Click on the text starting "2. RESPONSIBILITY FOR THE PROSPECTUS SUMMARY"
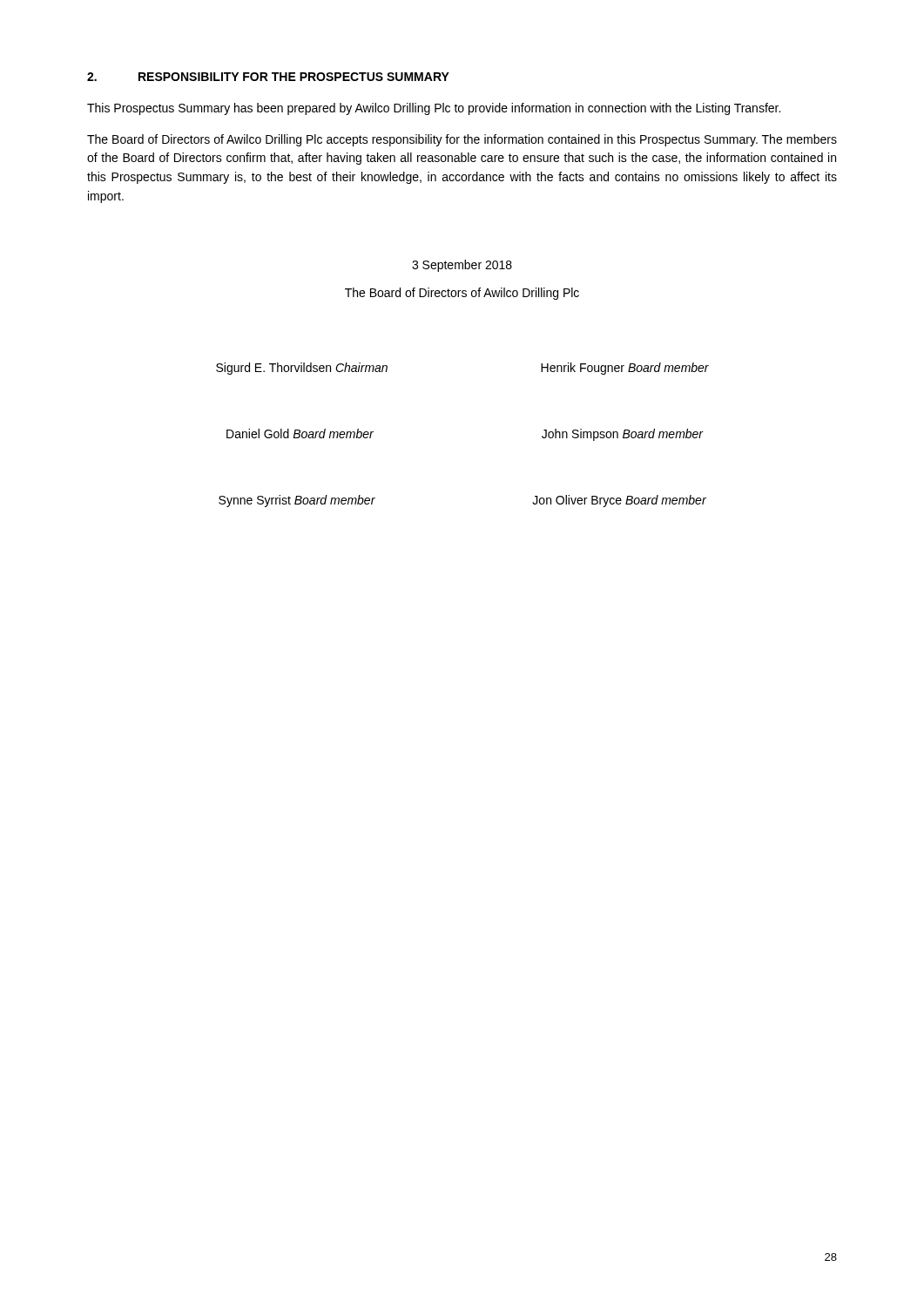Viewport: 924px width, 1307px height. pos(268,77)
